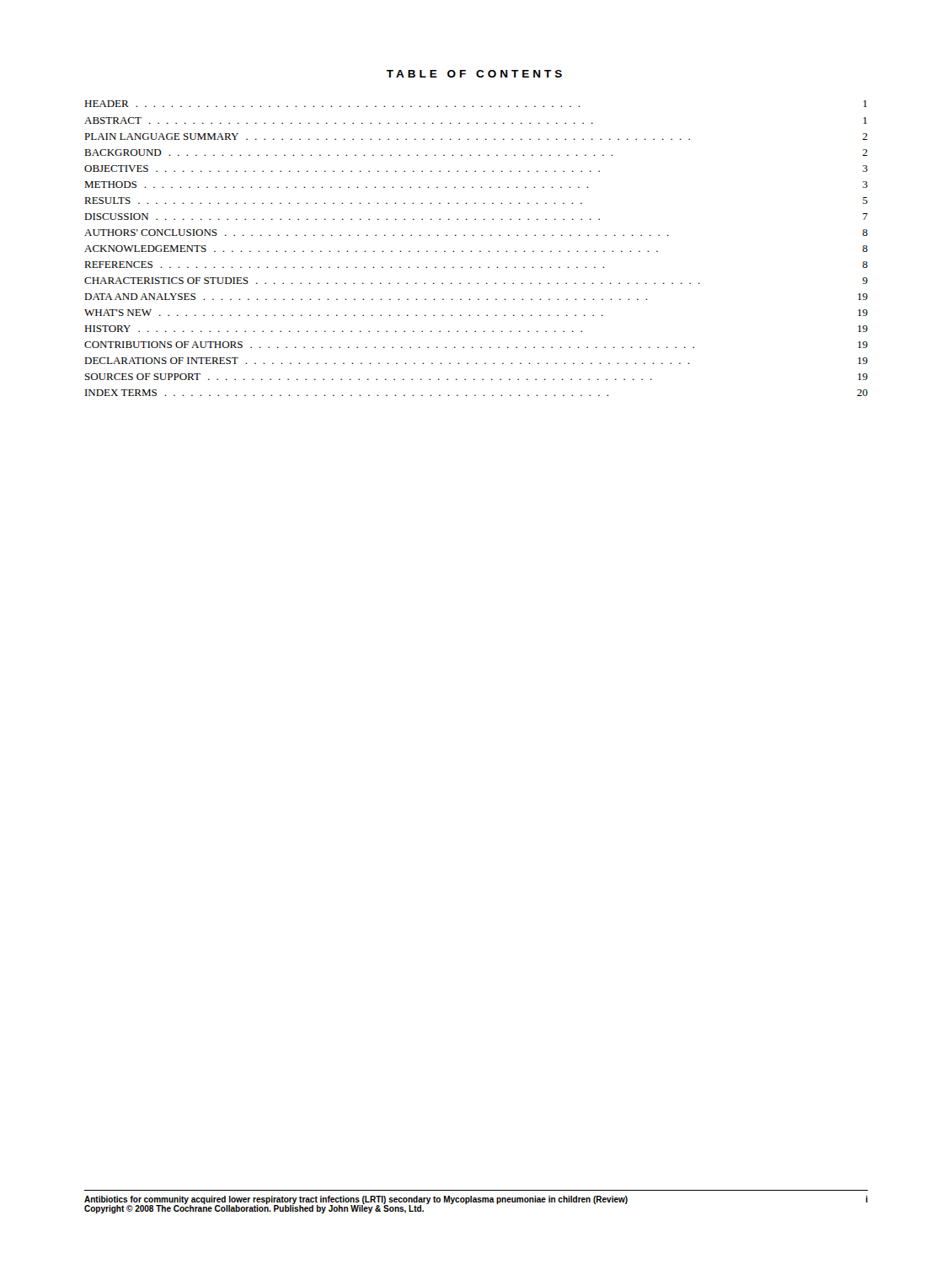Select the title containing "TABLE OF CONTENTS"
The image size is (952, 1264).
click(476, 74)
